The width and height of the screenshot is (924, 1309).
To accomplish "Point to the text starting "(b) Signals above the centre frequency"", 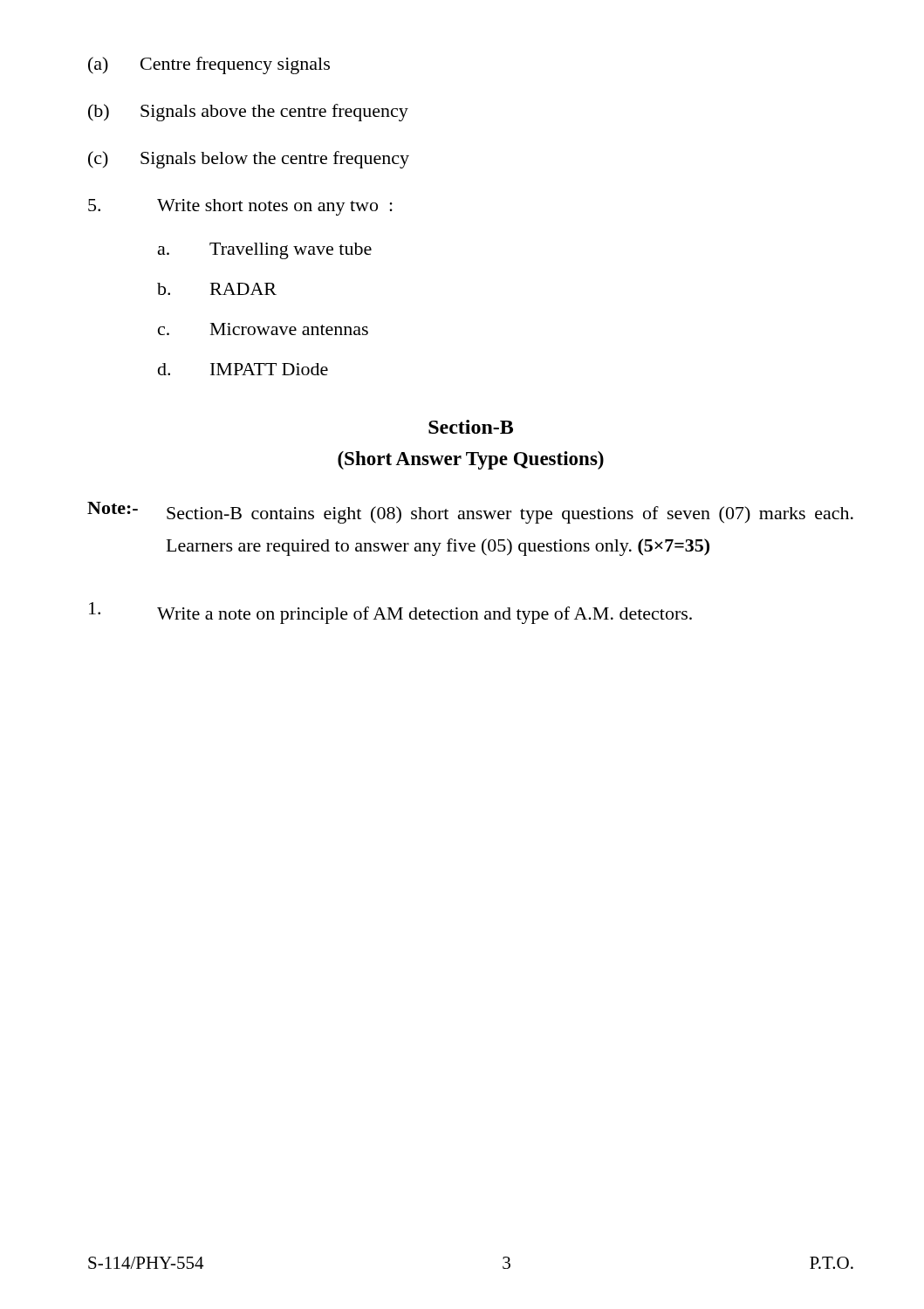I will click(x=248, y=113).
